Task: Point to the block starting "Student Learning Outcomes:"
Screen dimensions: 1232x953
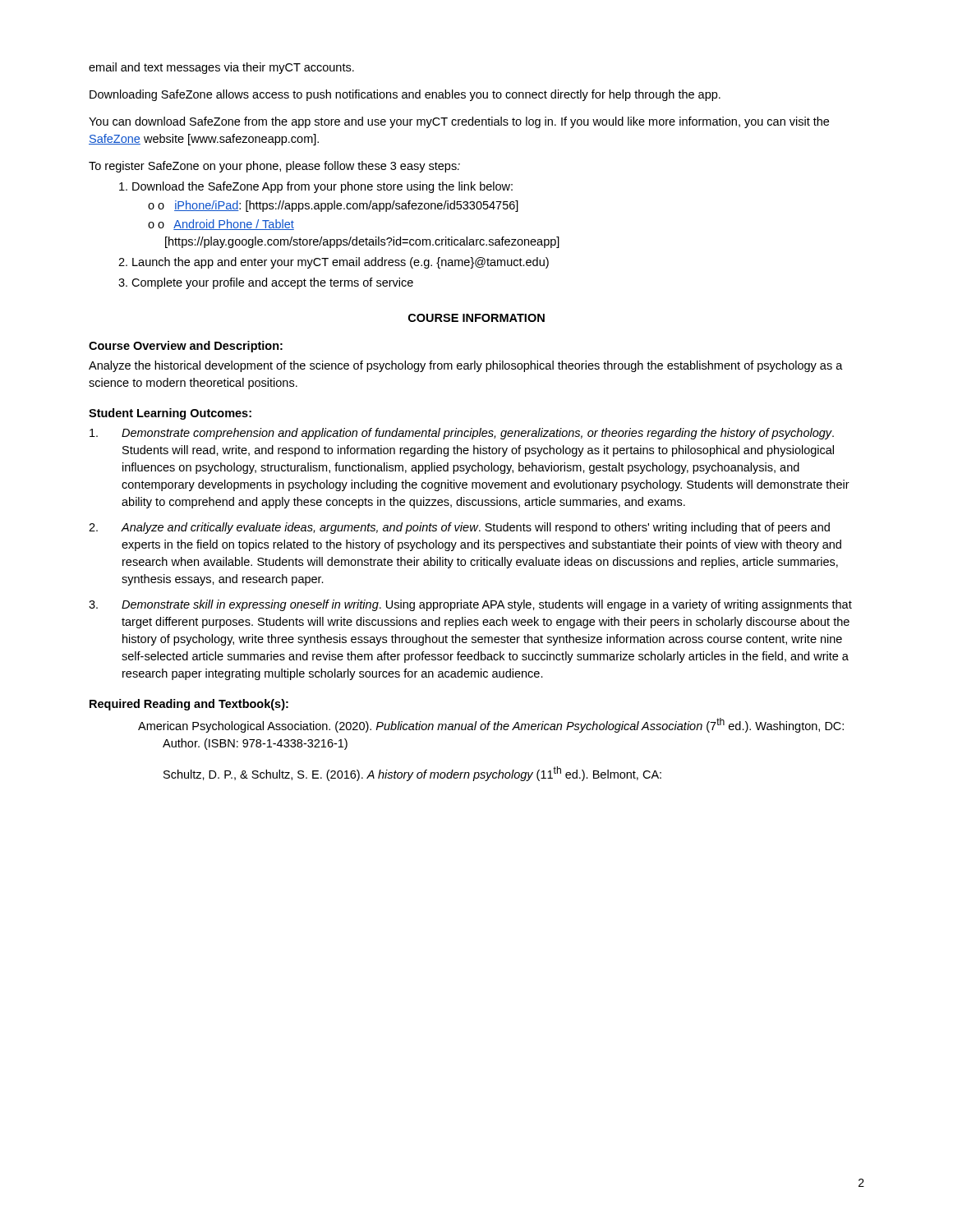Action: pos(170,413)
